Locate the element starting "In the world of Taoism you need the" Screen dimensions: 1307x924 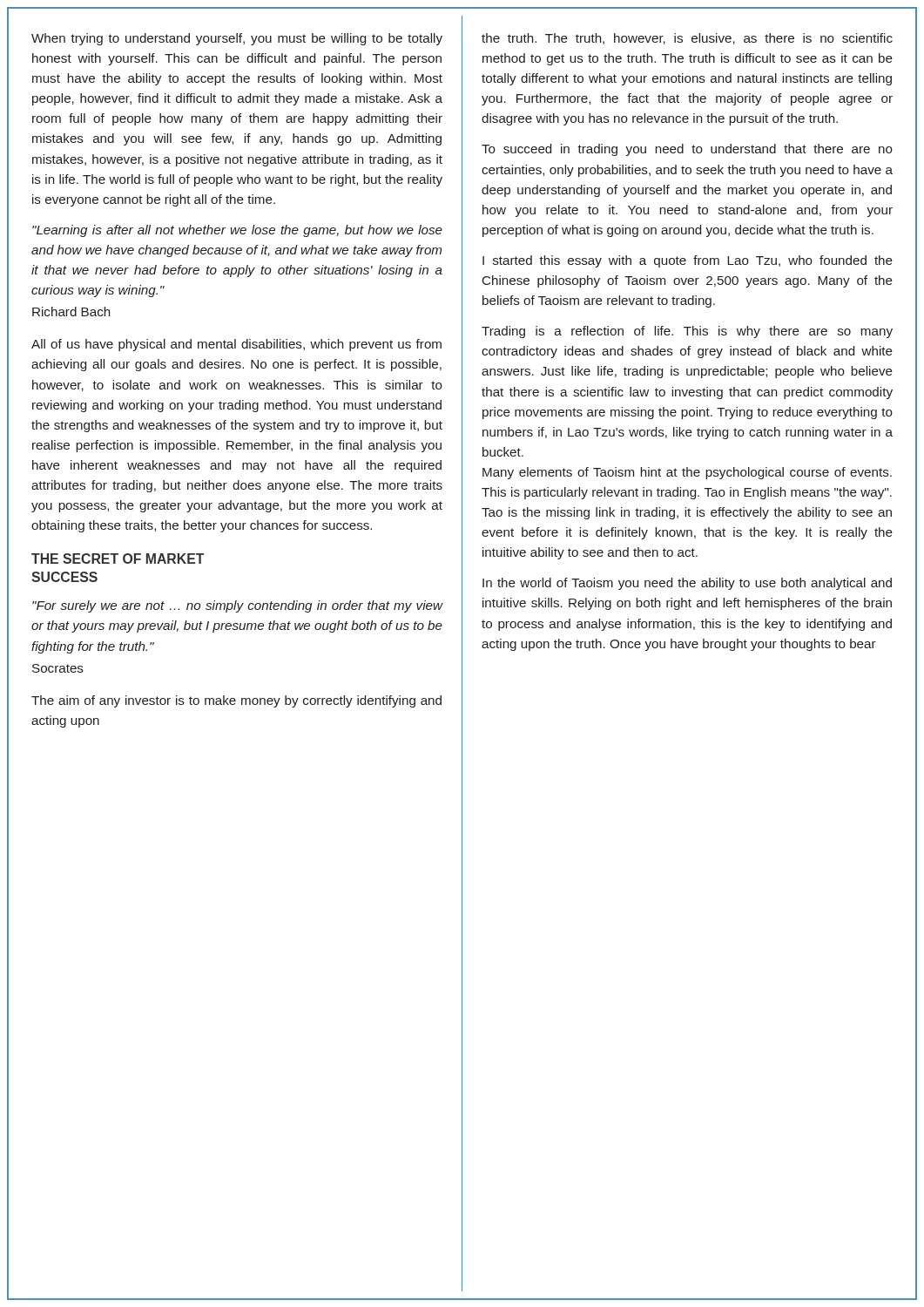687,613
